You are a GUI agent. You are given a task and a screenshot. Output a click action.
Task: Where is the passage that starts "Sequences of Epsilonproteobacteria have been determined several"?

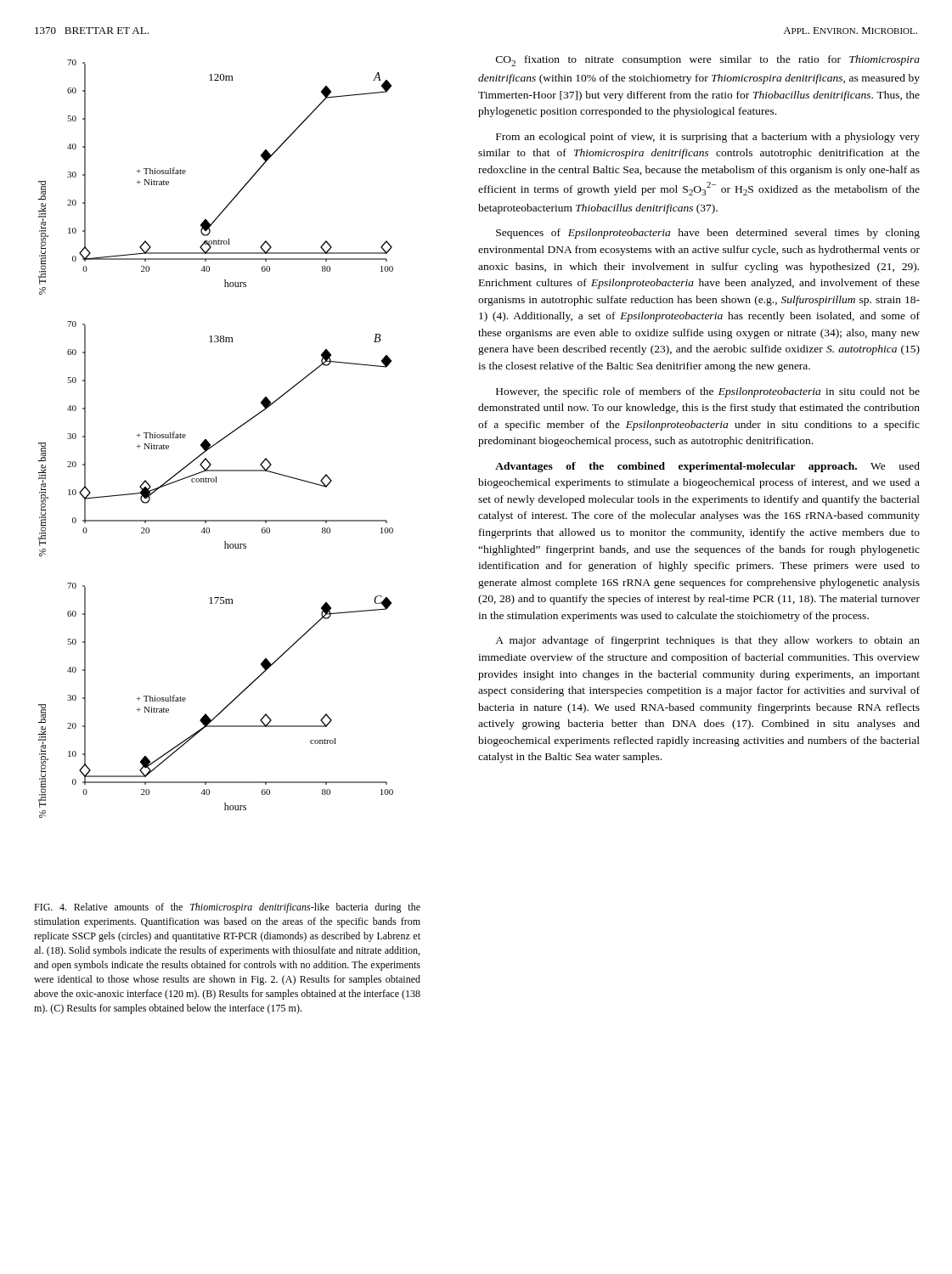pyautogui.click(x=699, y=299)
